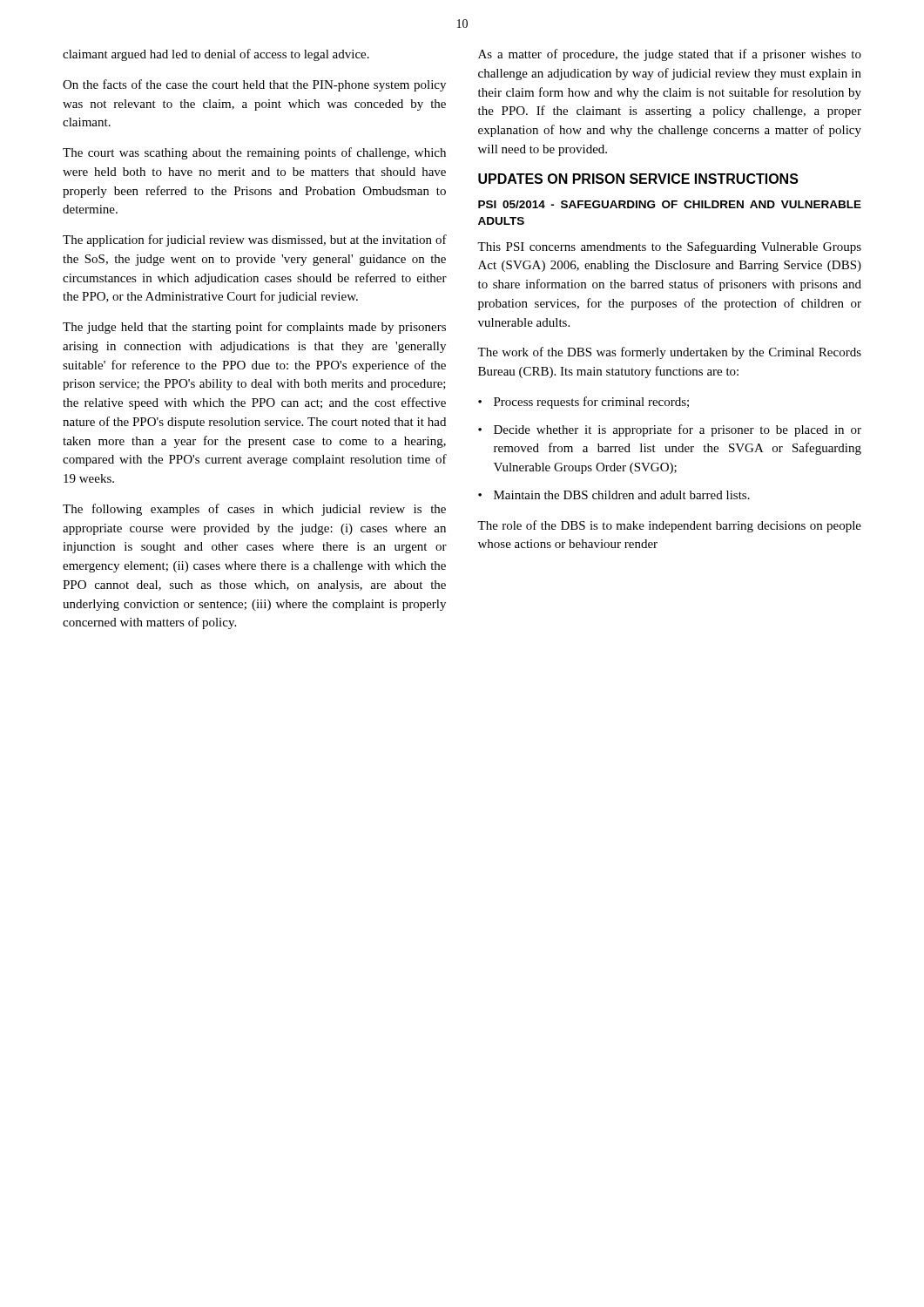Select the passage starting "As a matter of"
This screenshot has width=924, height=1307.
(669, 102)
